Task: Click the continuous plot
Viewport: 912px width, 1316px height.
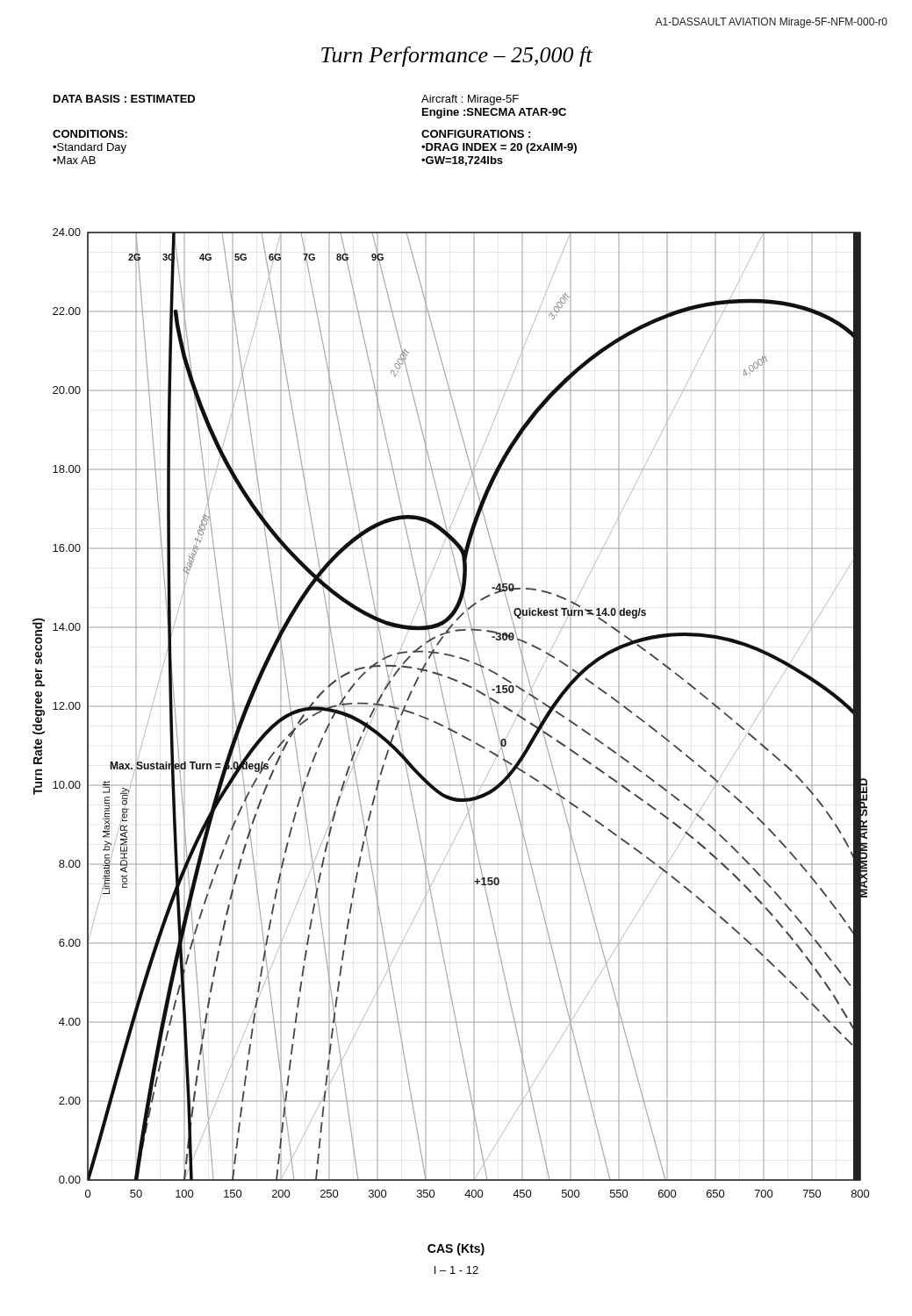Action: pyautogui.click(x=456, y=728)
